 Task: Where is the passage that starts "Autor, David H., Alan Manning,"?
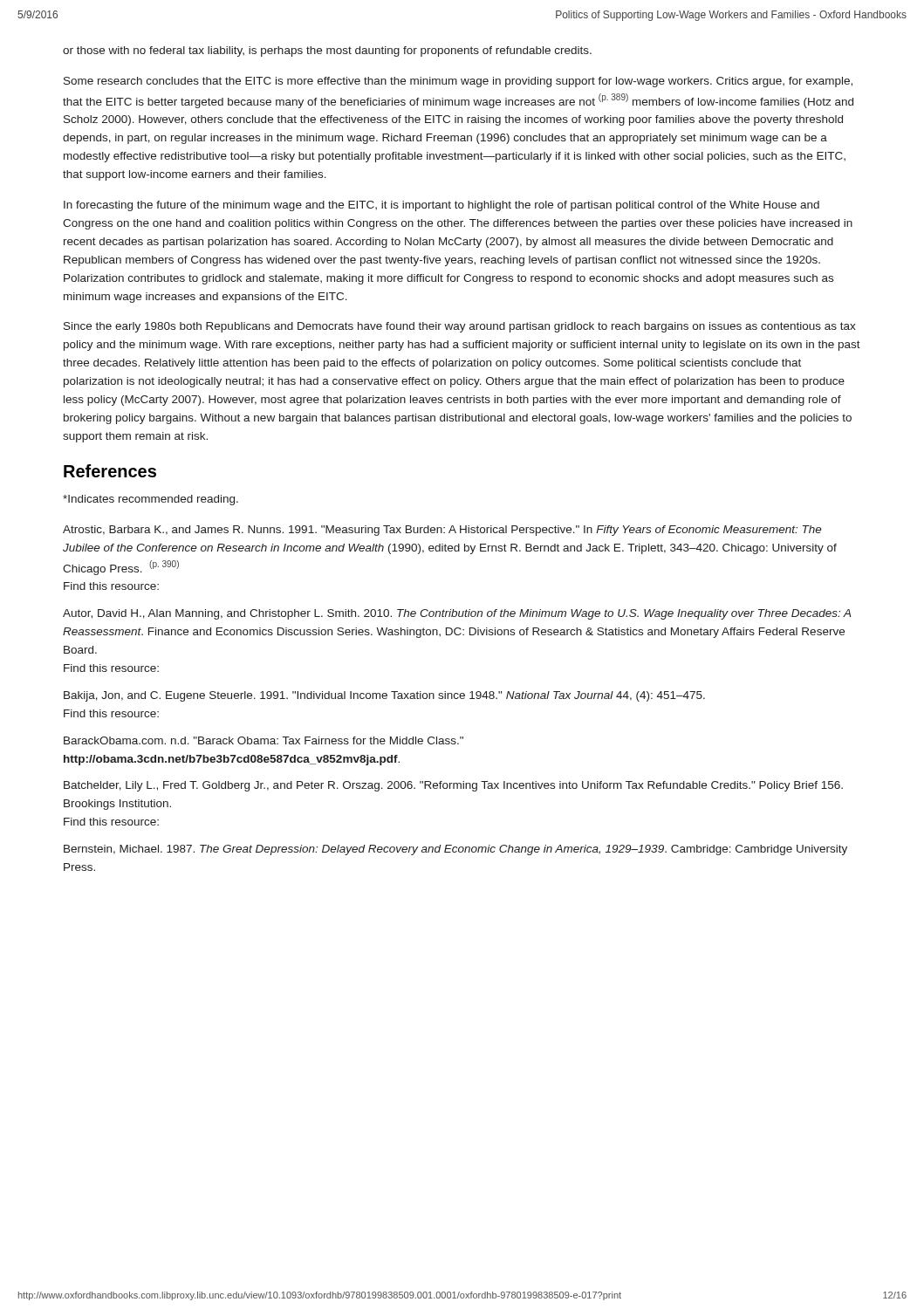click(462, 641)
